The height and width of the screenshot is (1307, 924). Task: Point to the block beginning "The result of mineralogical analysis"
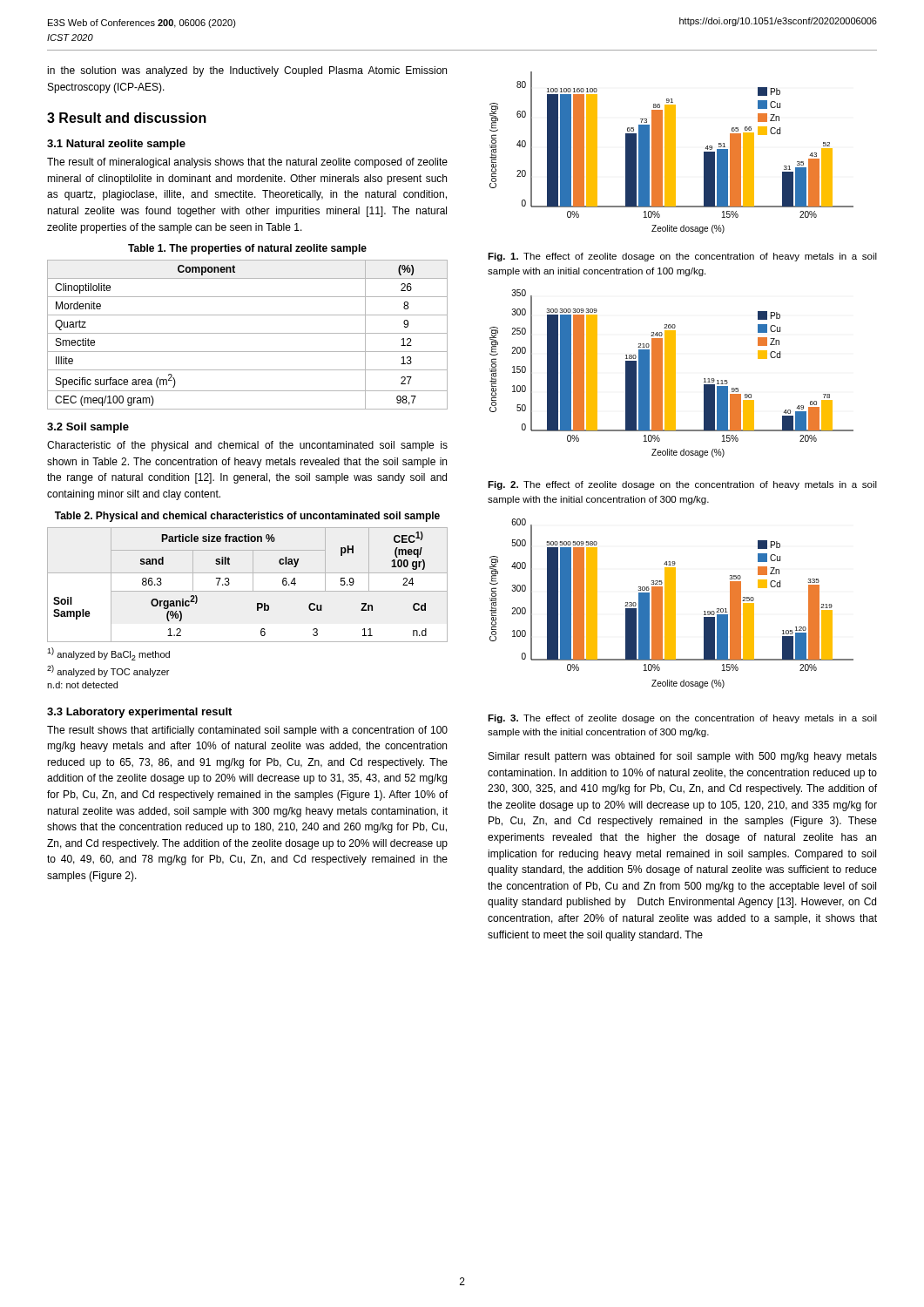pyautogui.click(x=247, y=195)
